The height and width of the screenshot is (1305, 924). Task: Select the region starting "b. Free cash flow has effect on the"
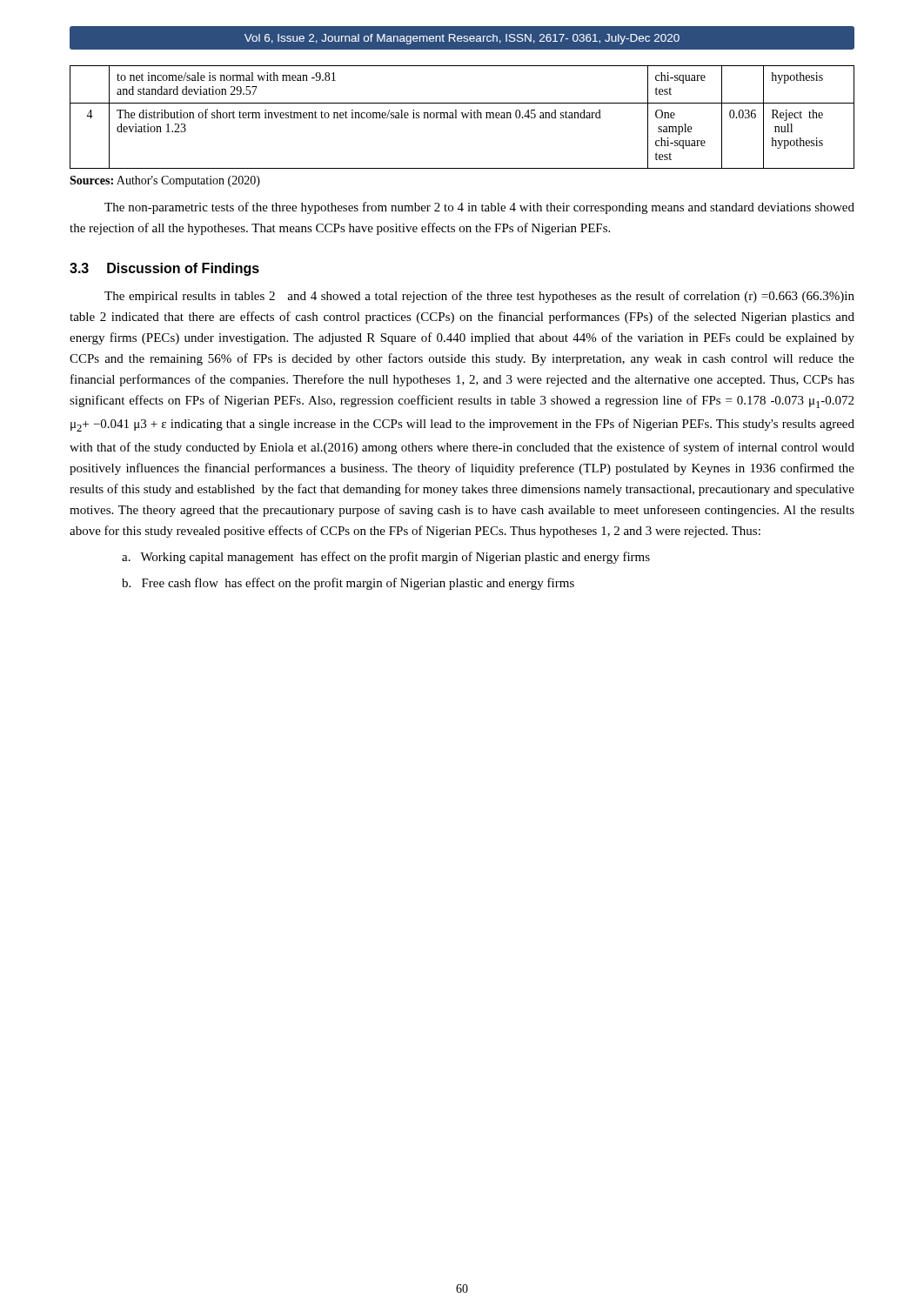[x=348, y=583]
